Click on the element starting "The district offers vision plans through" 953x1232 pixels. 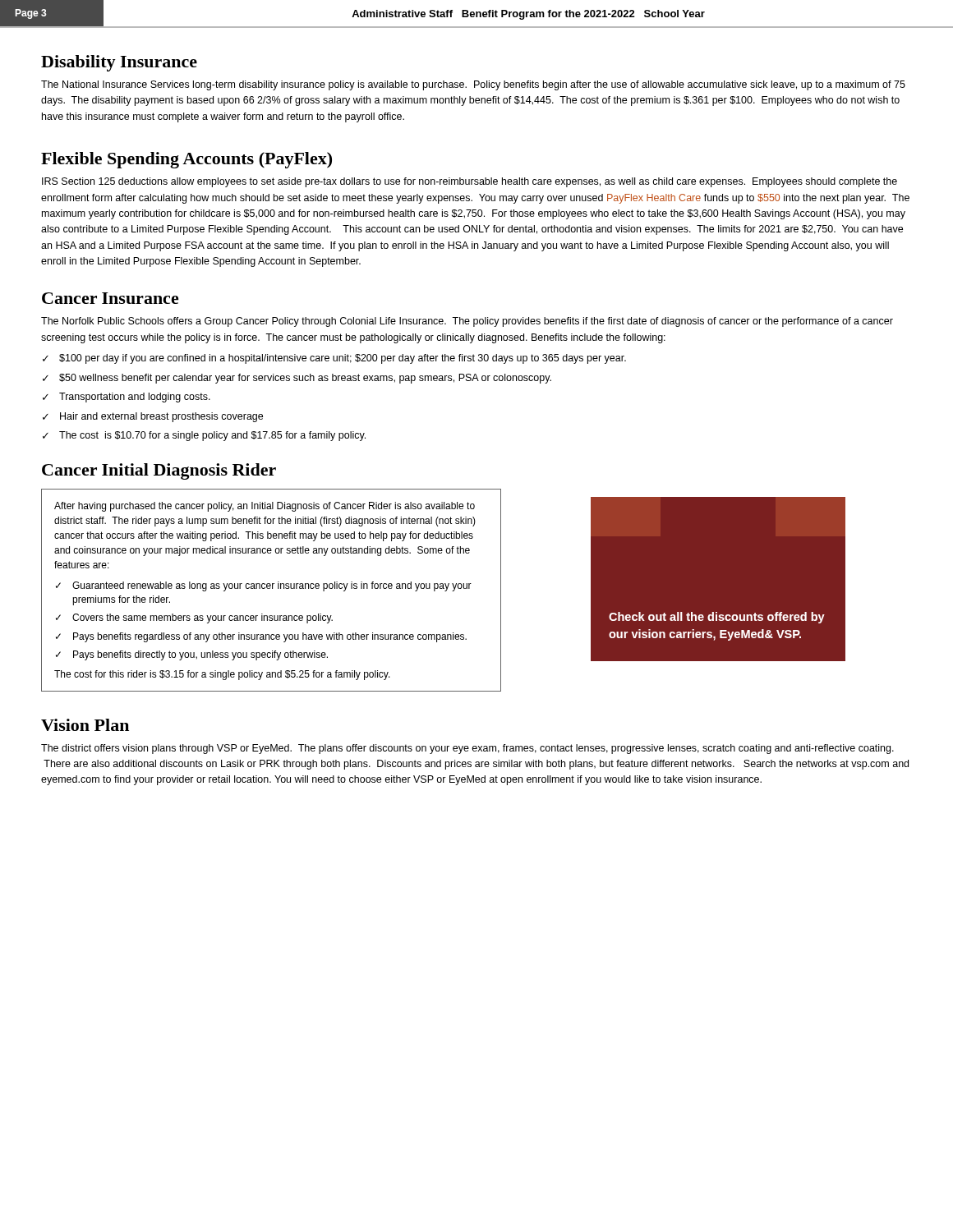pos(475,764)
